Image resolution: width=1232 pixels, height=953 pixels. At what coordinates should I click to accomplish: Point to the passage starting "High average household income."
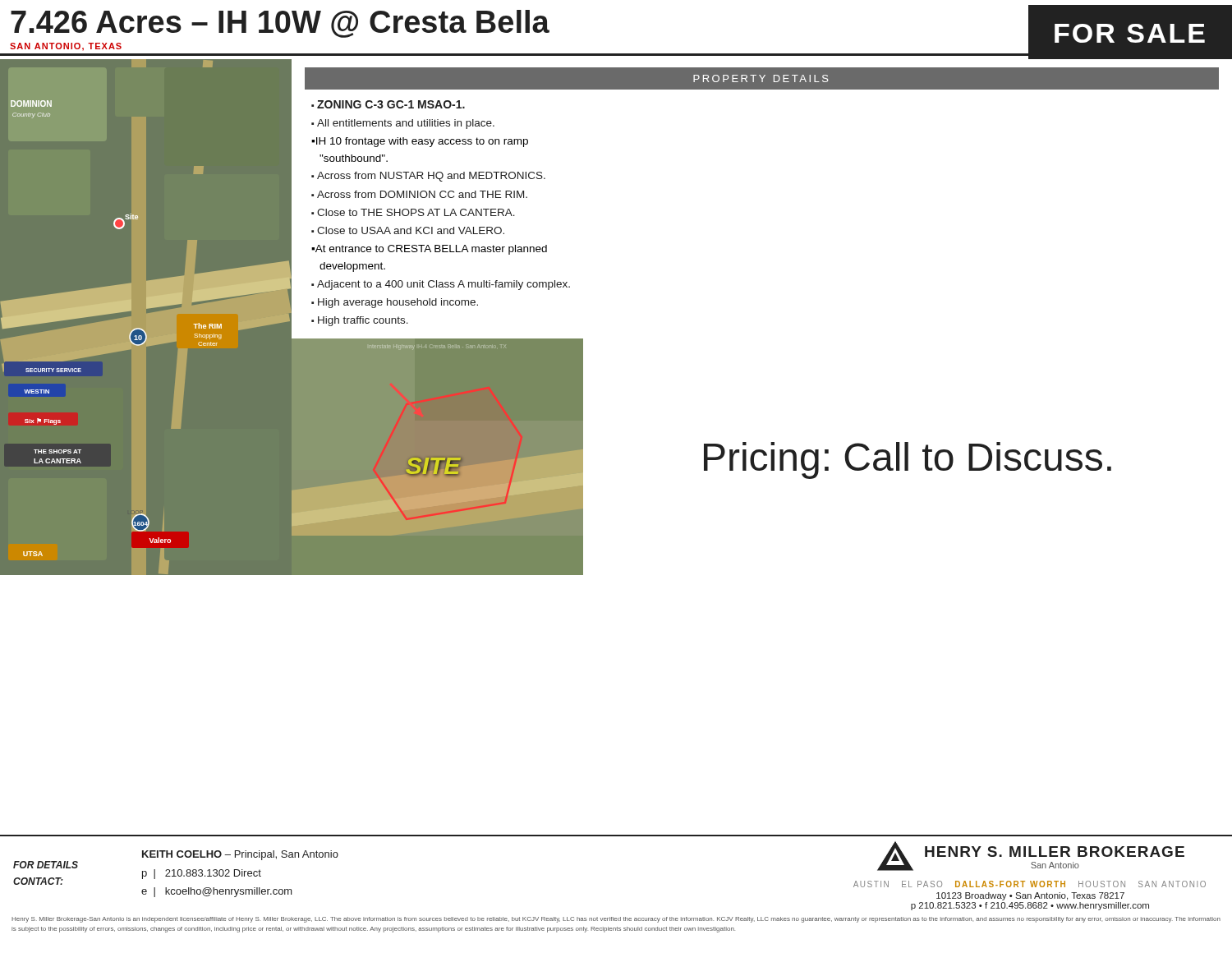398,302
